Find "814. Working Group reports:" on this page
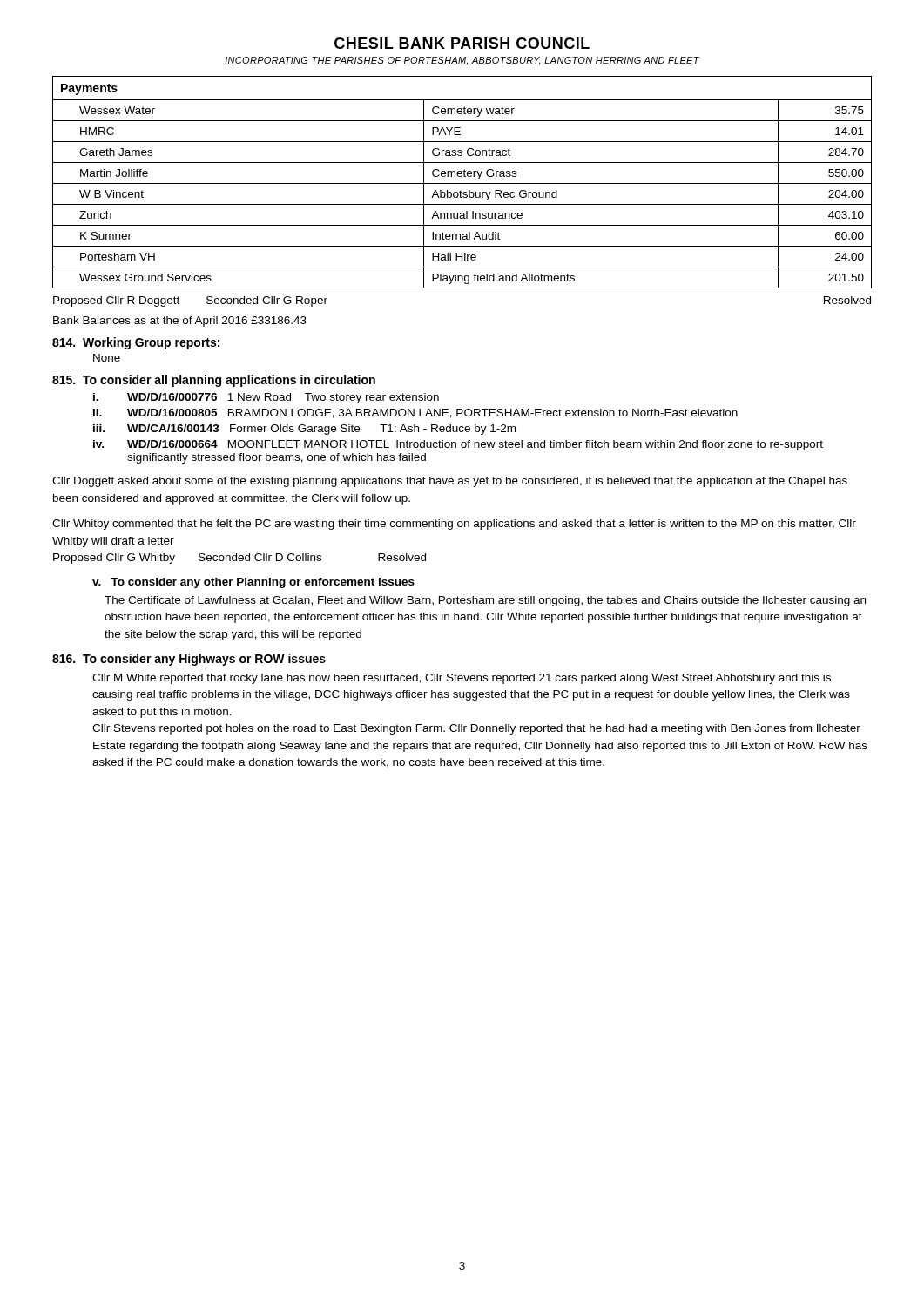Image resolution: width=924 pixels, height=1307 pixels. [137, 342]
